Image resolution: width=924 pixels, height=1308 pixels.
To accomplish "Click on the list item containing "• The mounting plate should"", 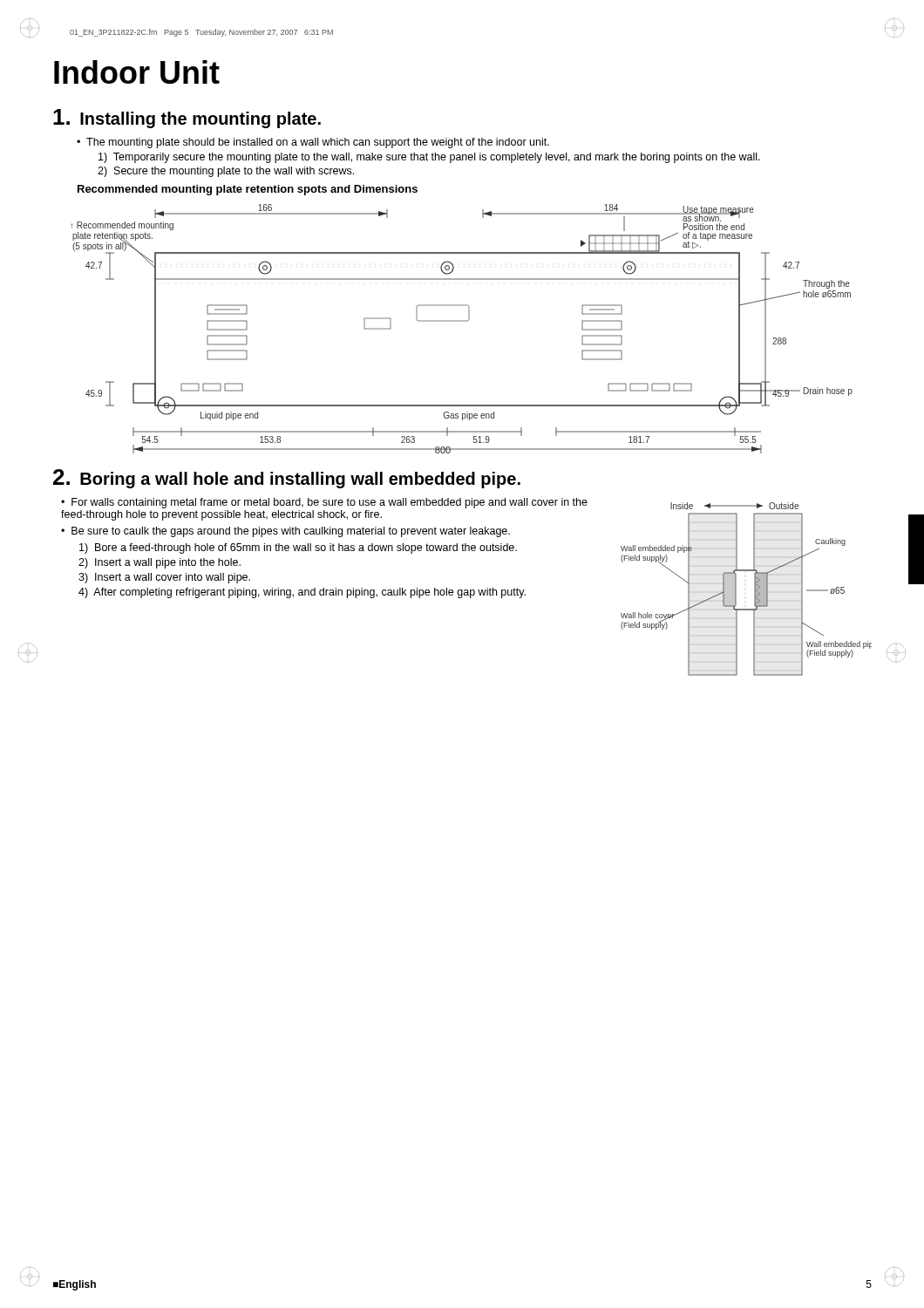I will coord(313,142).
